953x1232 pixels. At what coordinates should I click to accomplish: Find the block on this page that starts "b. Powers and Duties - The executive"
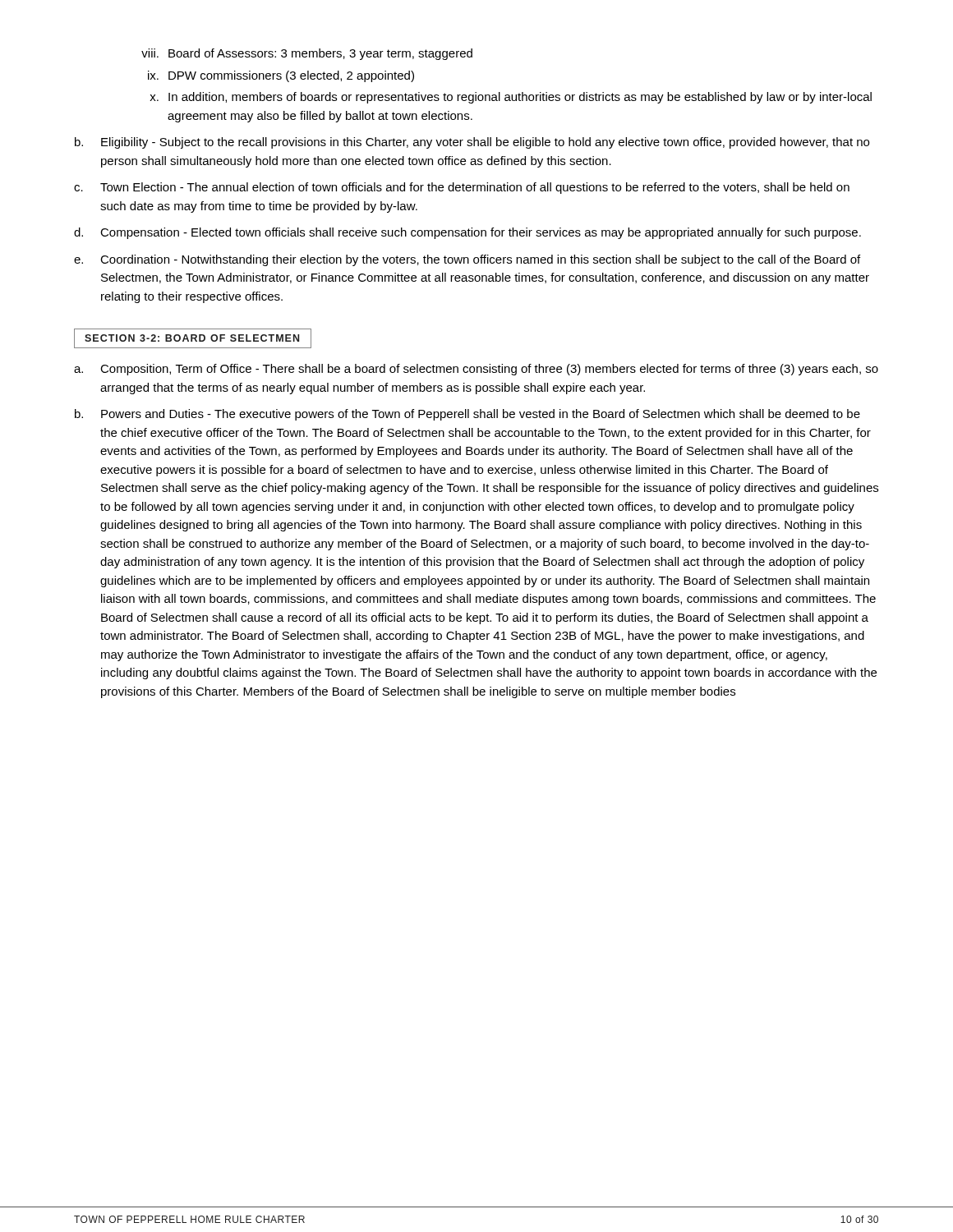pos(476,553)
